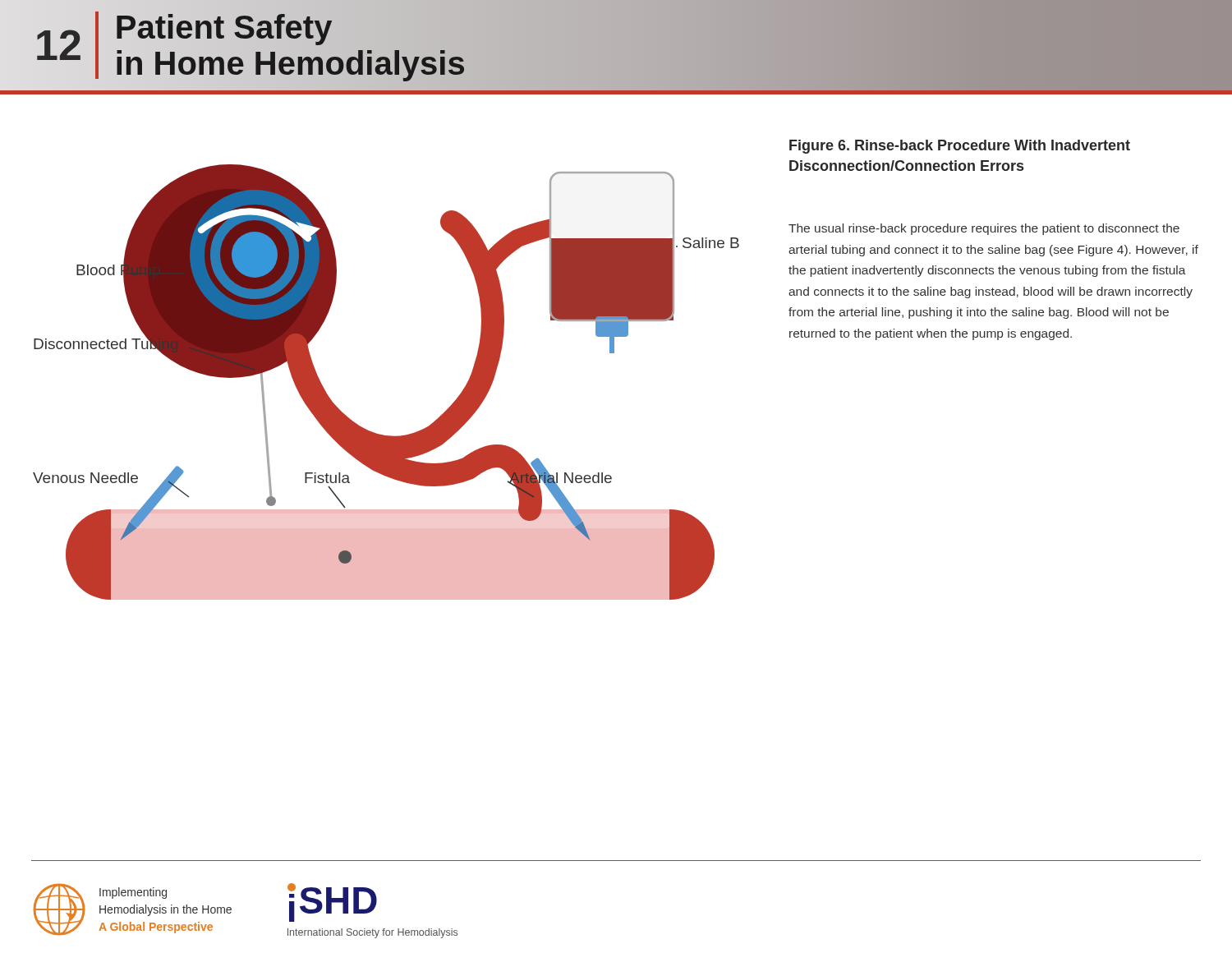Viewport: 1232px width, 953px height.
Task: Select the schematic
Action: [382, 374]
